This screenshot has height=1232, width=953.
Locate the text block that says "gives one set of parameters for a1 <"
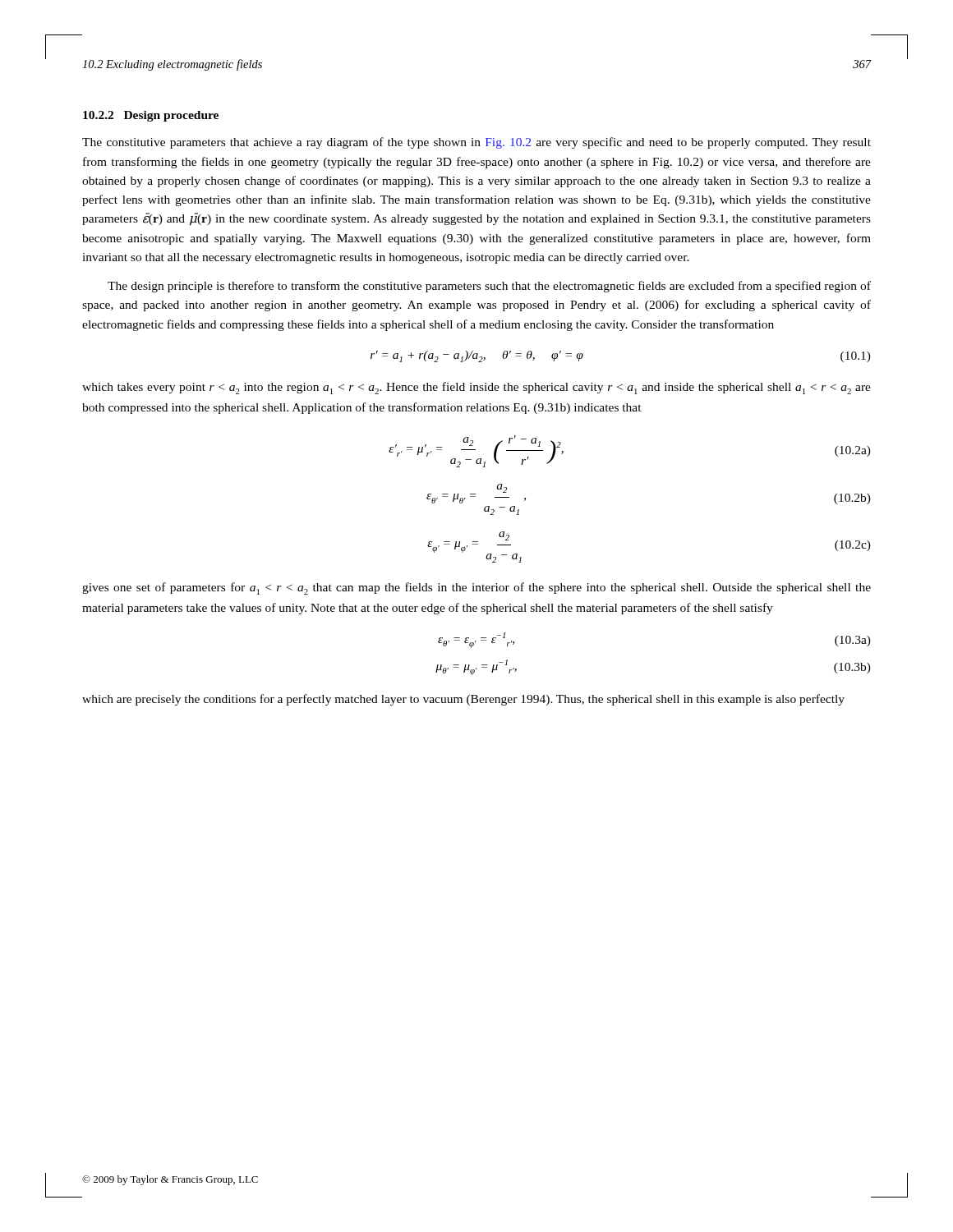tap(476, 597)
